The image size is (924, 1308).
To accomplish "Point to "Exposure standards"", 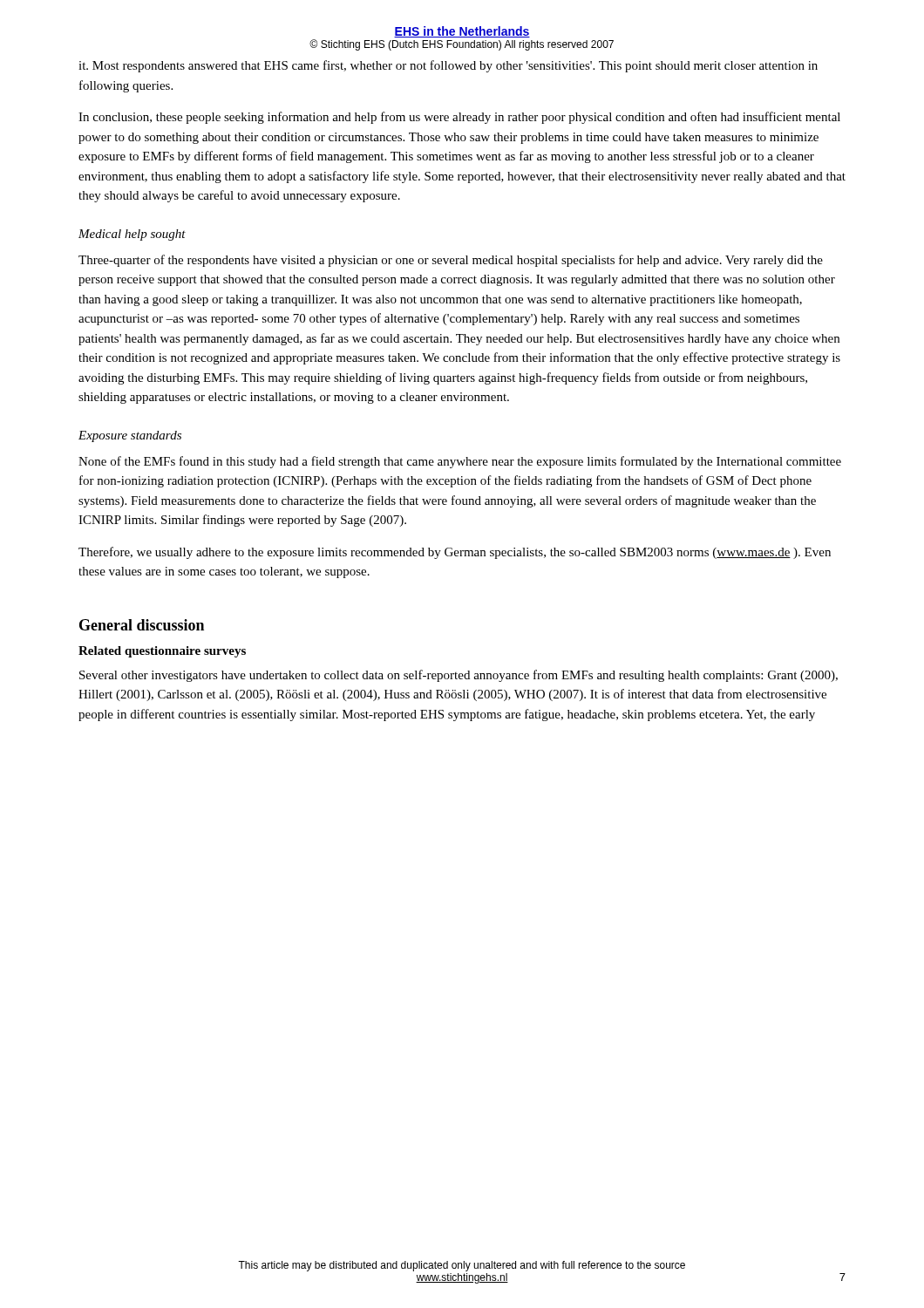I will pos(130,435).
